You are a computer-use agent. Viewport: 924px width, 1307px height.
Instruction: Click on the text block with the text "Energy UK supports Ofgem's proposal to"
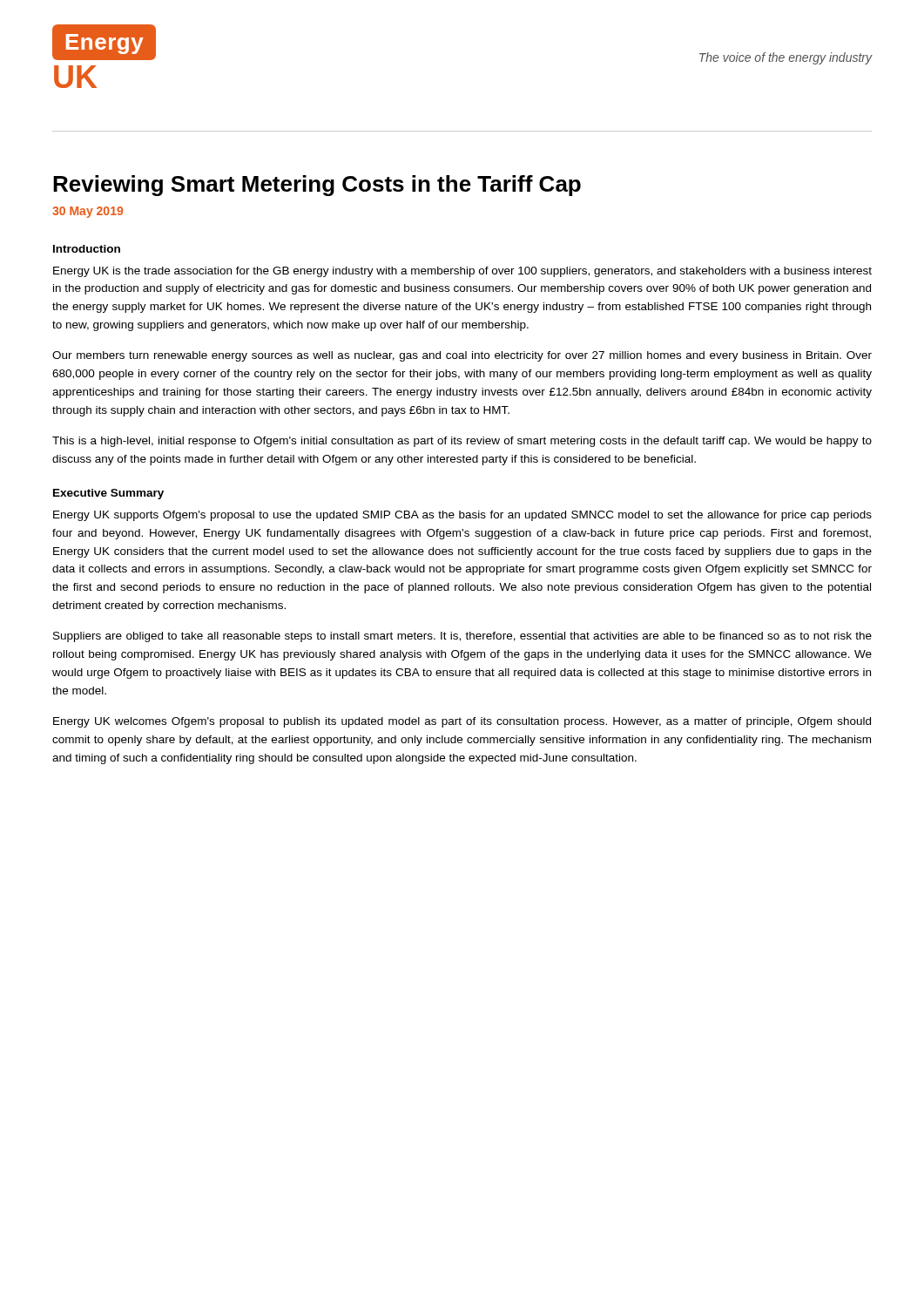[462, 560]
